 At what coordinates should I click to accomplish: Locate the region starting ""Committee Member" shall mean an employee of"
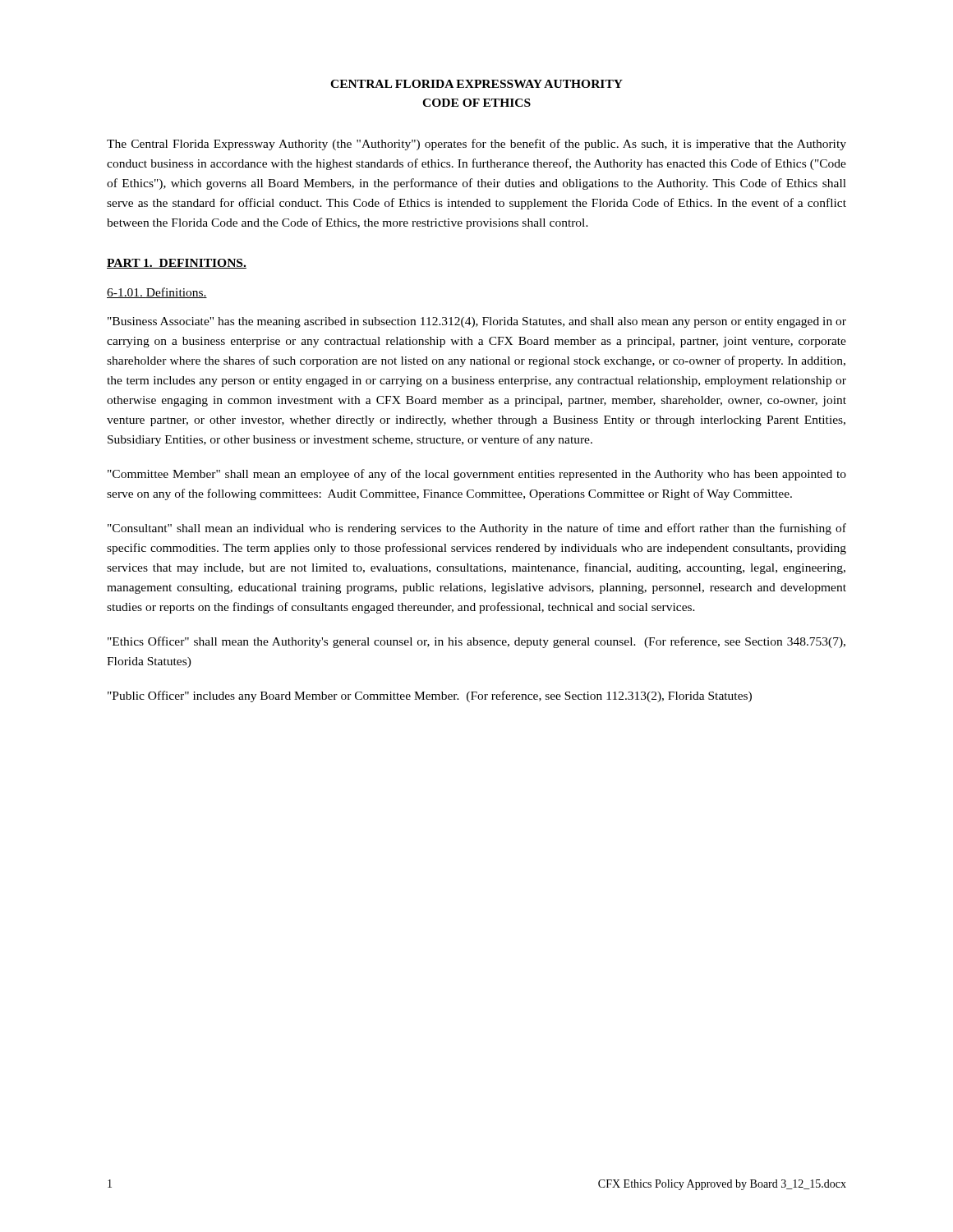(476, 483)
